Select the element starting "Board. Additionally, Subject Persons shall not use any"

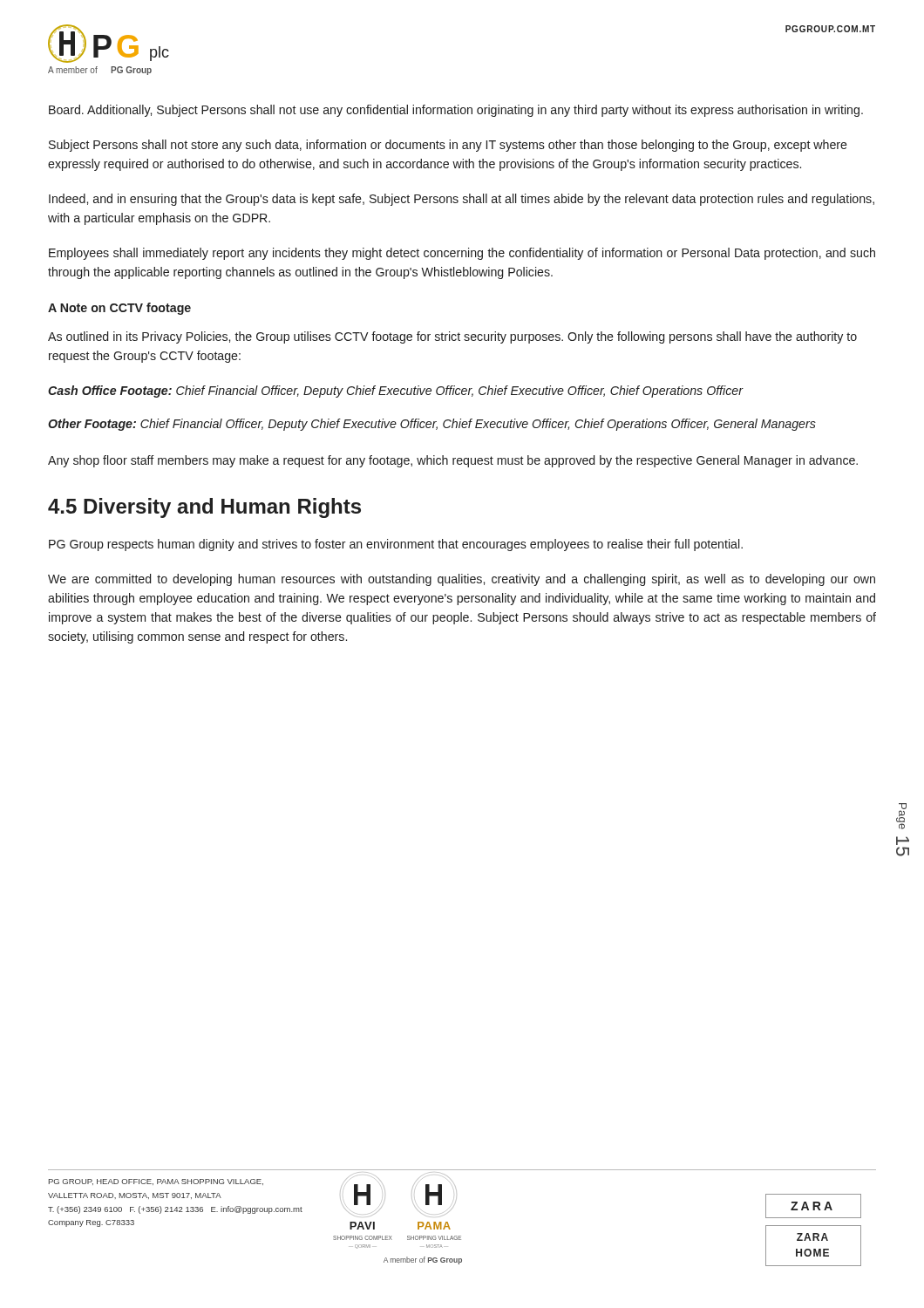[x=456, y=110]
